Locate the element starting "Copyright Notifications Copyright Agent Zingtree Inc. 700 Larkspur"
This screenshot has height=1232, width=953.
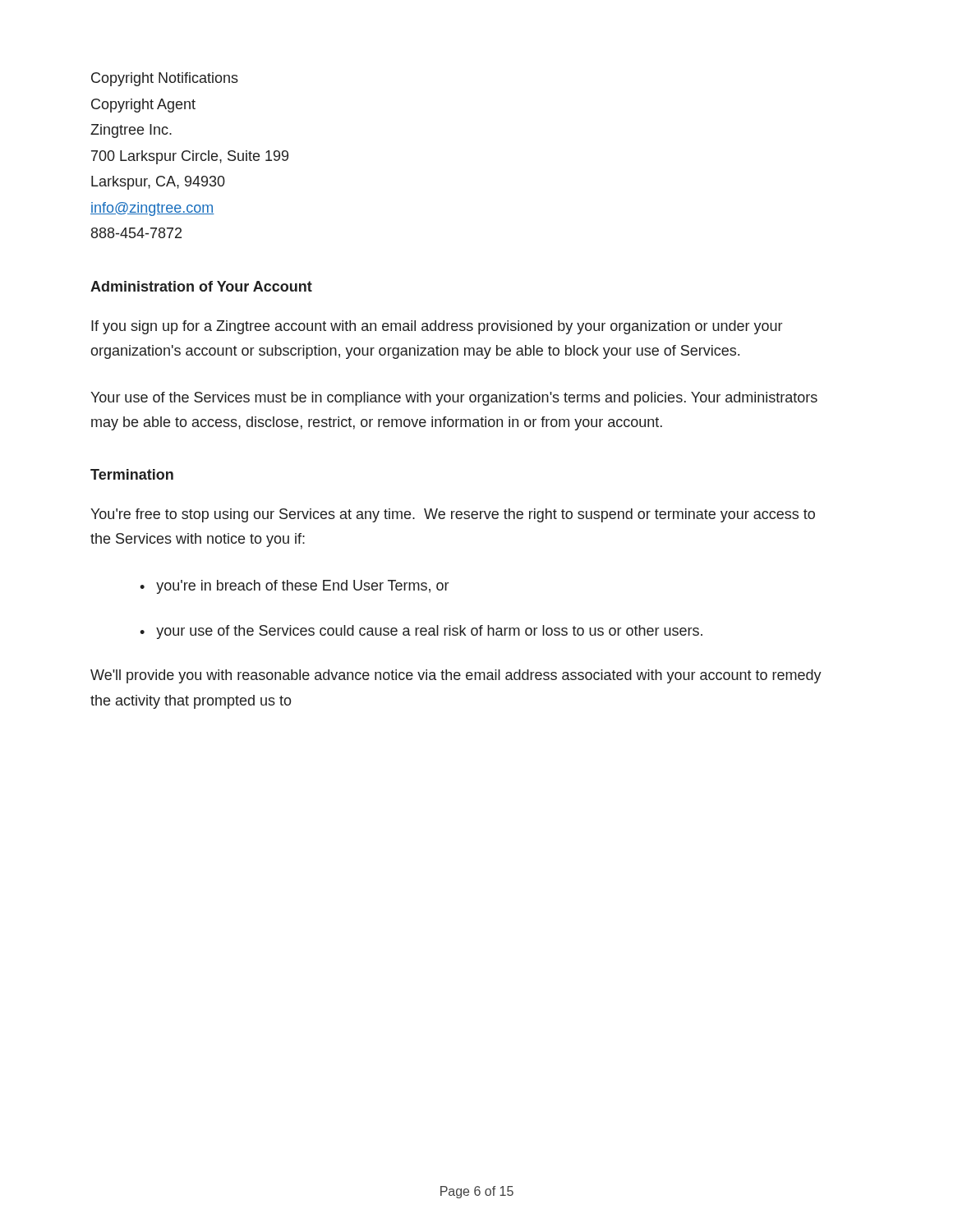(190, 156)
